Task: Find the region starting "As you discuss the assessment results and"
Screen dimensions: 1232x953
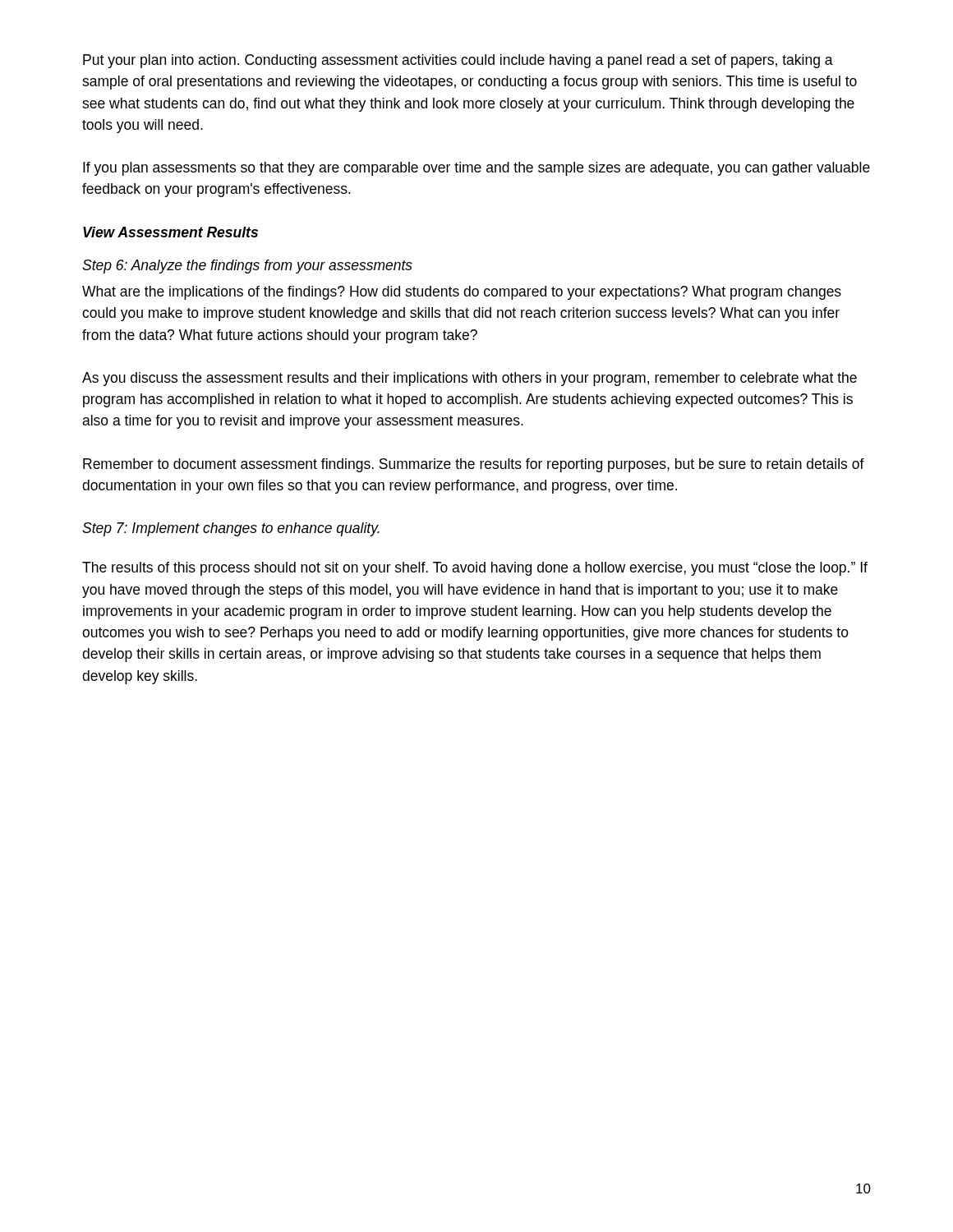Action: [470, 399]
